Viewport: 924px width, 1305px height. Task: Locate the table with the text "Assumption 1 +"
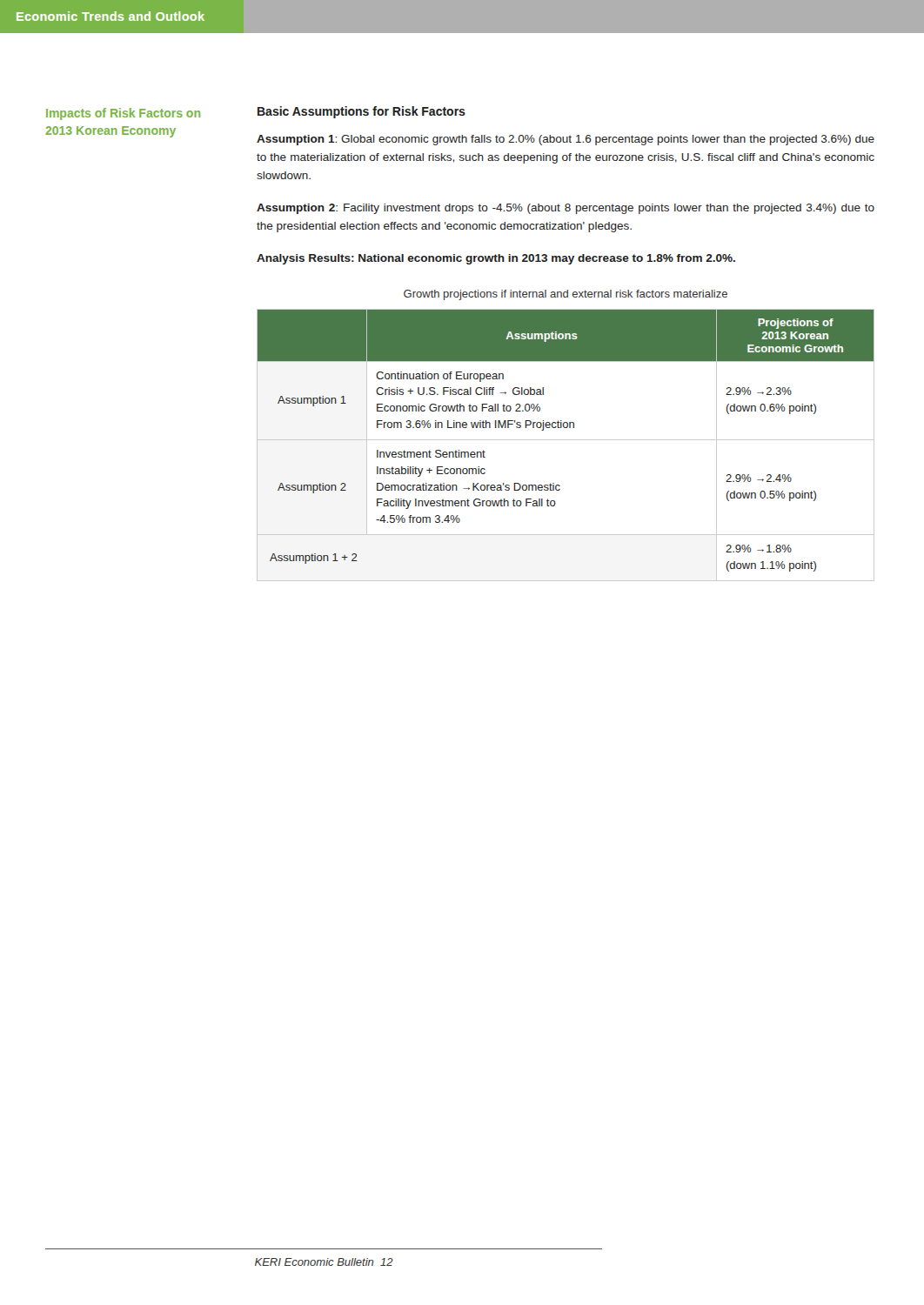566,445
